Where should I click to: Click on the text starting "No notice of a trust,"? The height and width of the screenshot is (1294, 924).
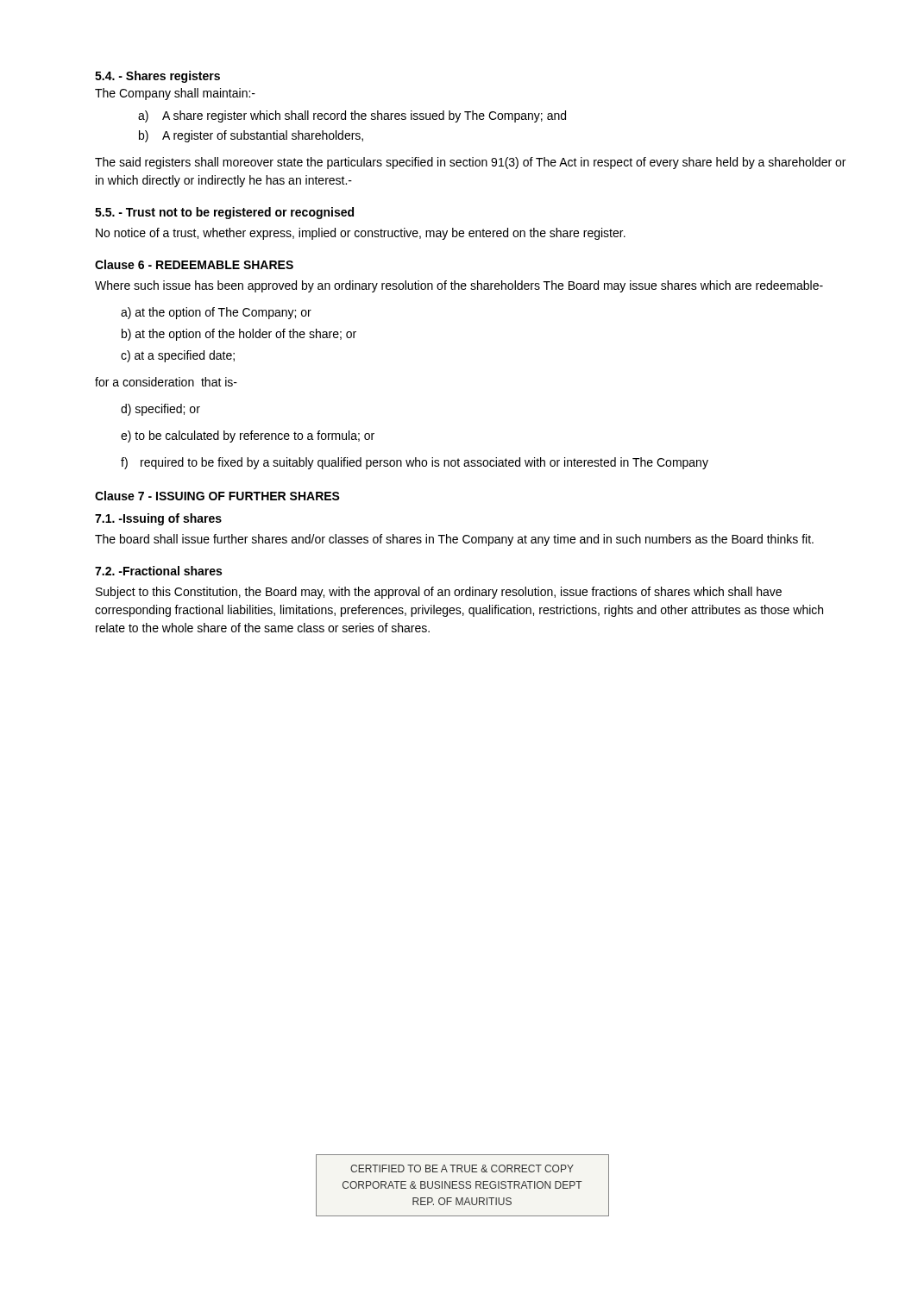tap(360, 233)
